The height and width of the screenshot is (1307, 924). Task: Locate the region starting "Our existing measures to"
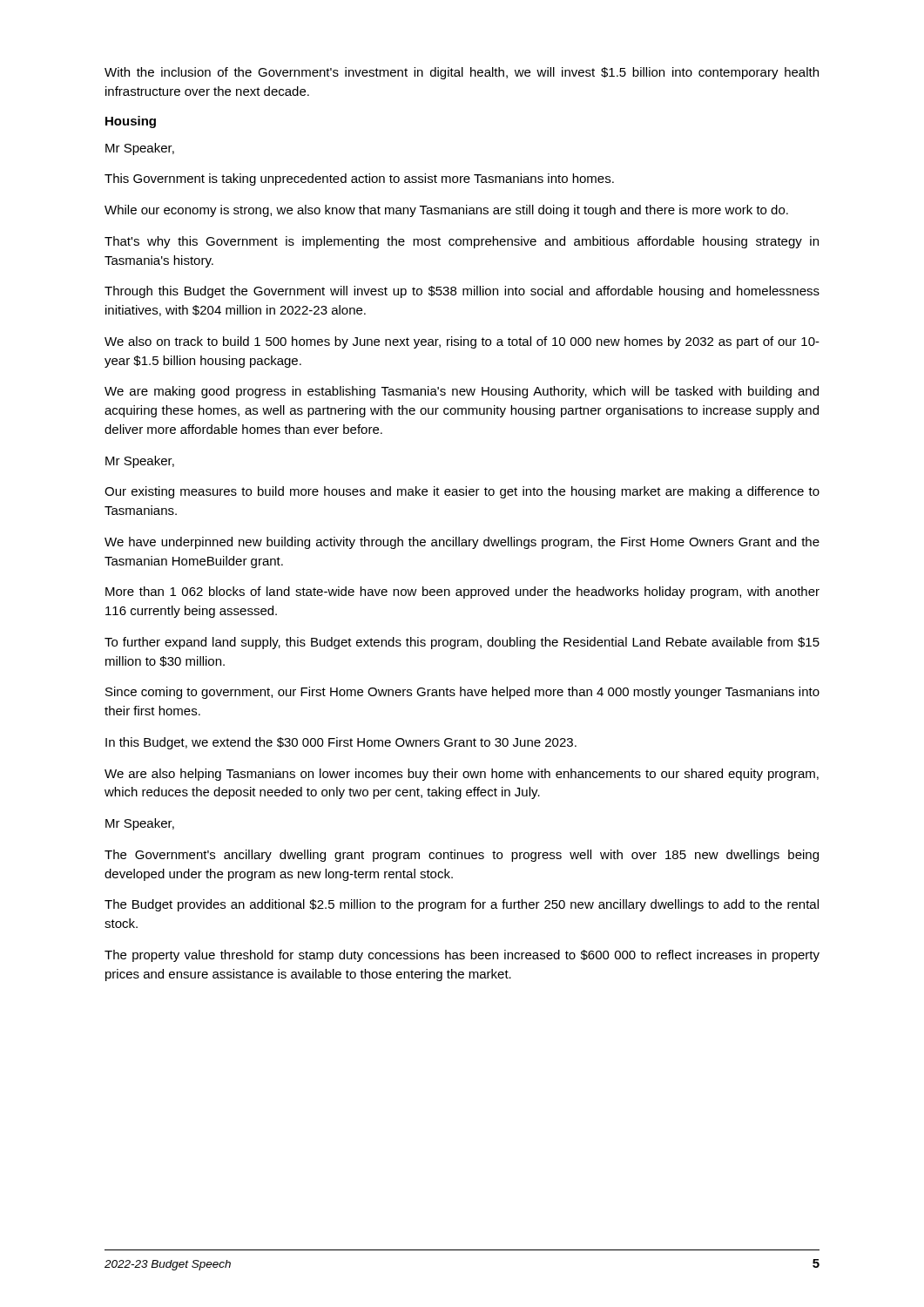pos(462,501)
